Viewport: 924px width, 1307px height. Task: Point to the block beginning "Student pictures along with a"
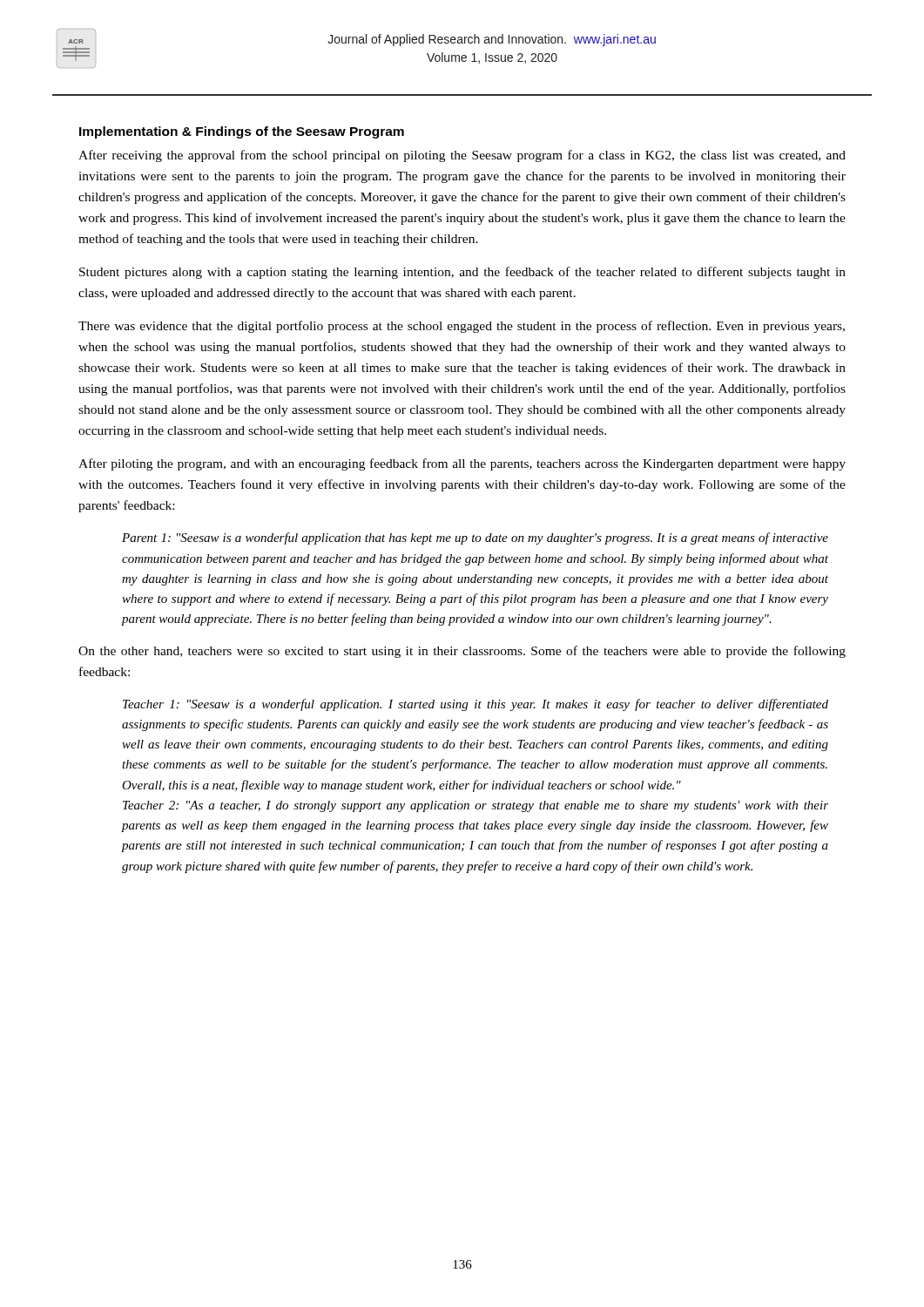pos(462,282)
